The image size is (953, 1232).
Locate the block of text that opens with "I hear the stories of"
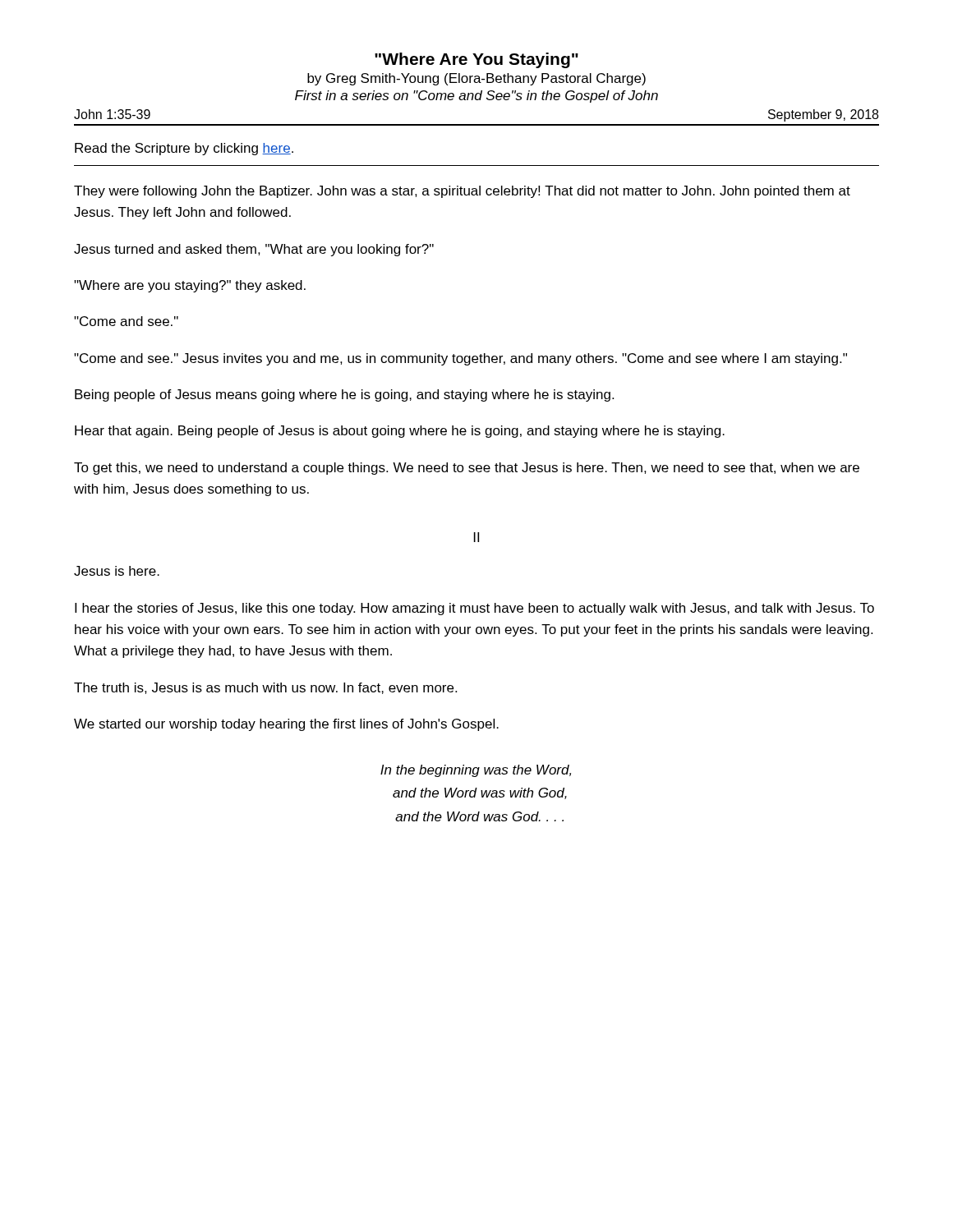(x=474, y=630)
